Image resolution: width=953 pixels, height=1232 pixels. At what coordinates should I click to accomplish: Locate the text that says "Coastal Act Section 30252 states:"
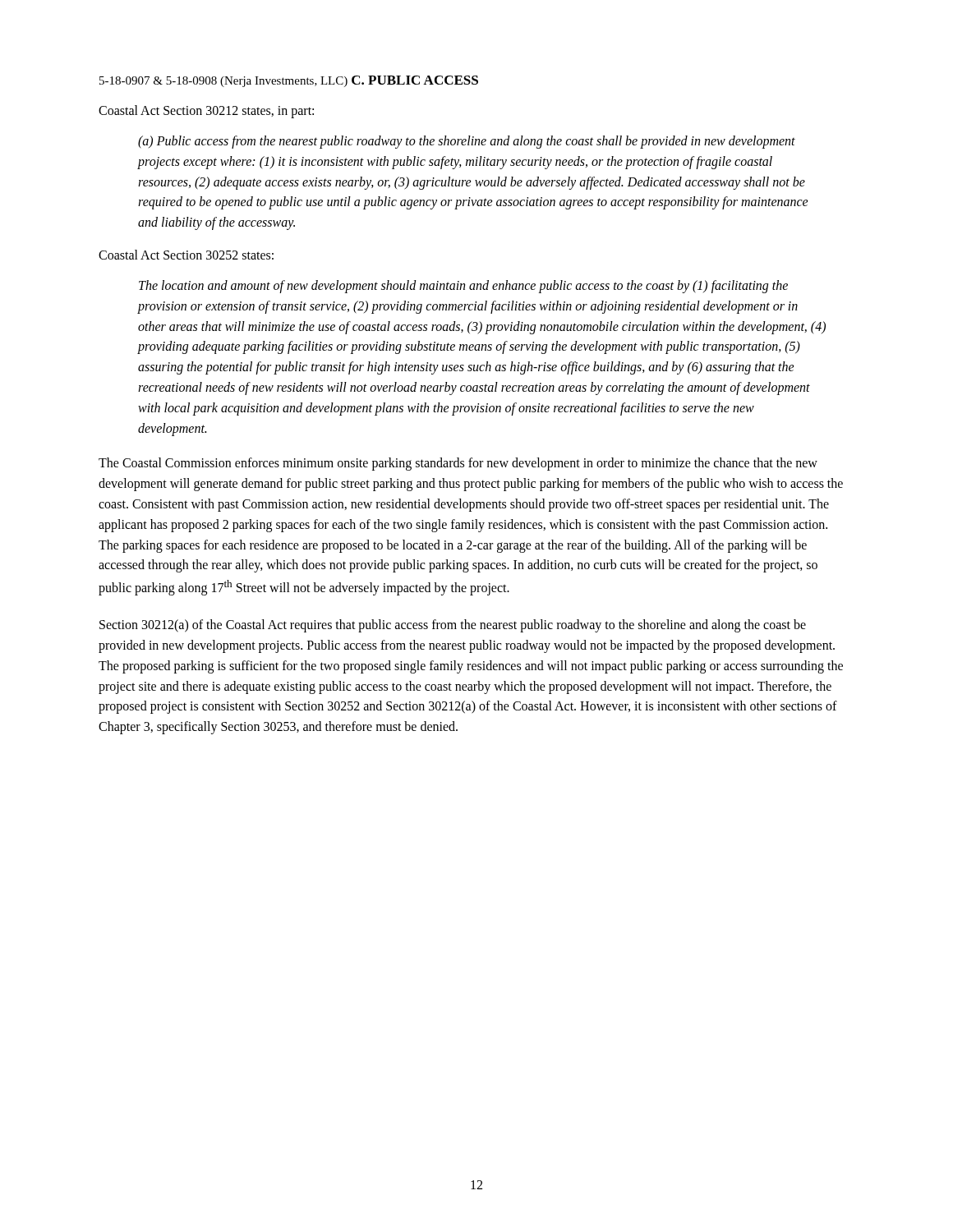coord(187,255)
